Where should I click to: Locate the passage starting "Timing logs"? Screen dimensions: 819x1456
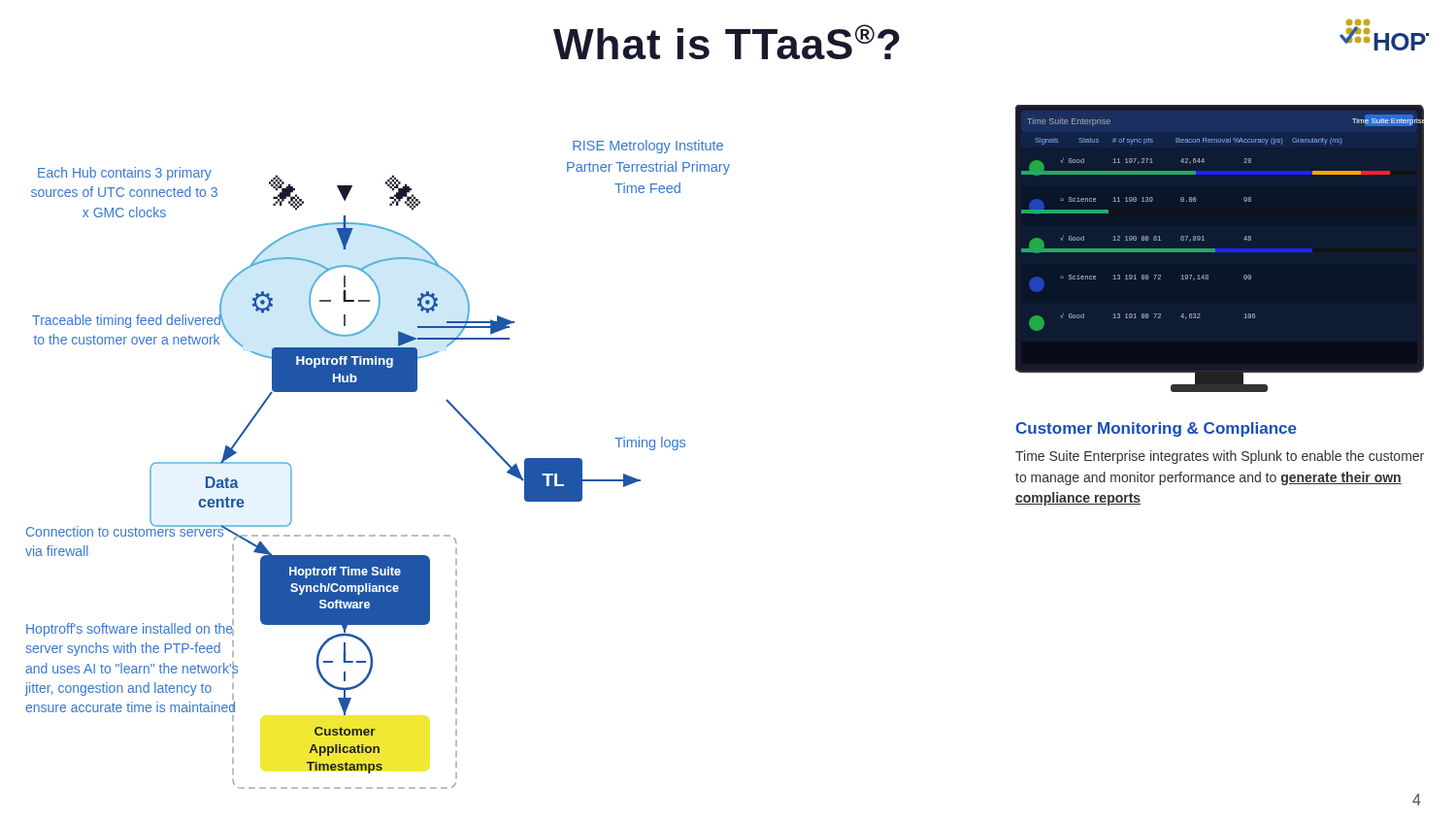tap(650, 443)
